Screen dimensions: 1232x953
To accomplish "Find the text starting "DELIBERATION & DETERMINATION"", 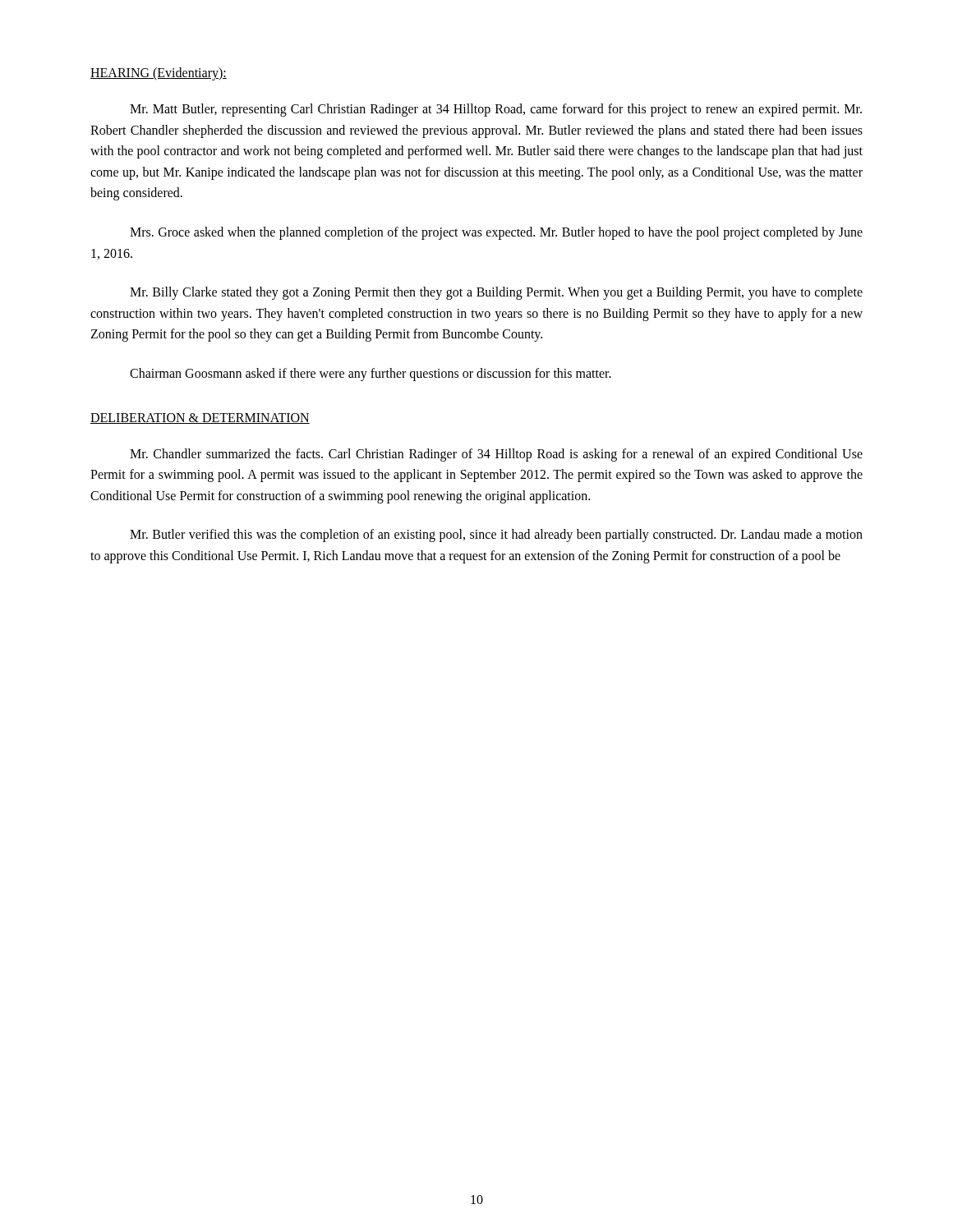I will 200,417.
